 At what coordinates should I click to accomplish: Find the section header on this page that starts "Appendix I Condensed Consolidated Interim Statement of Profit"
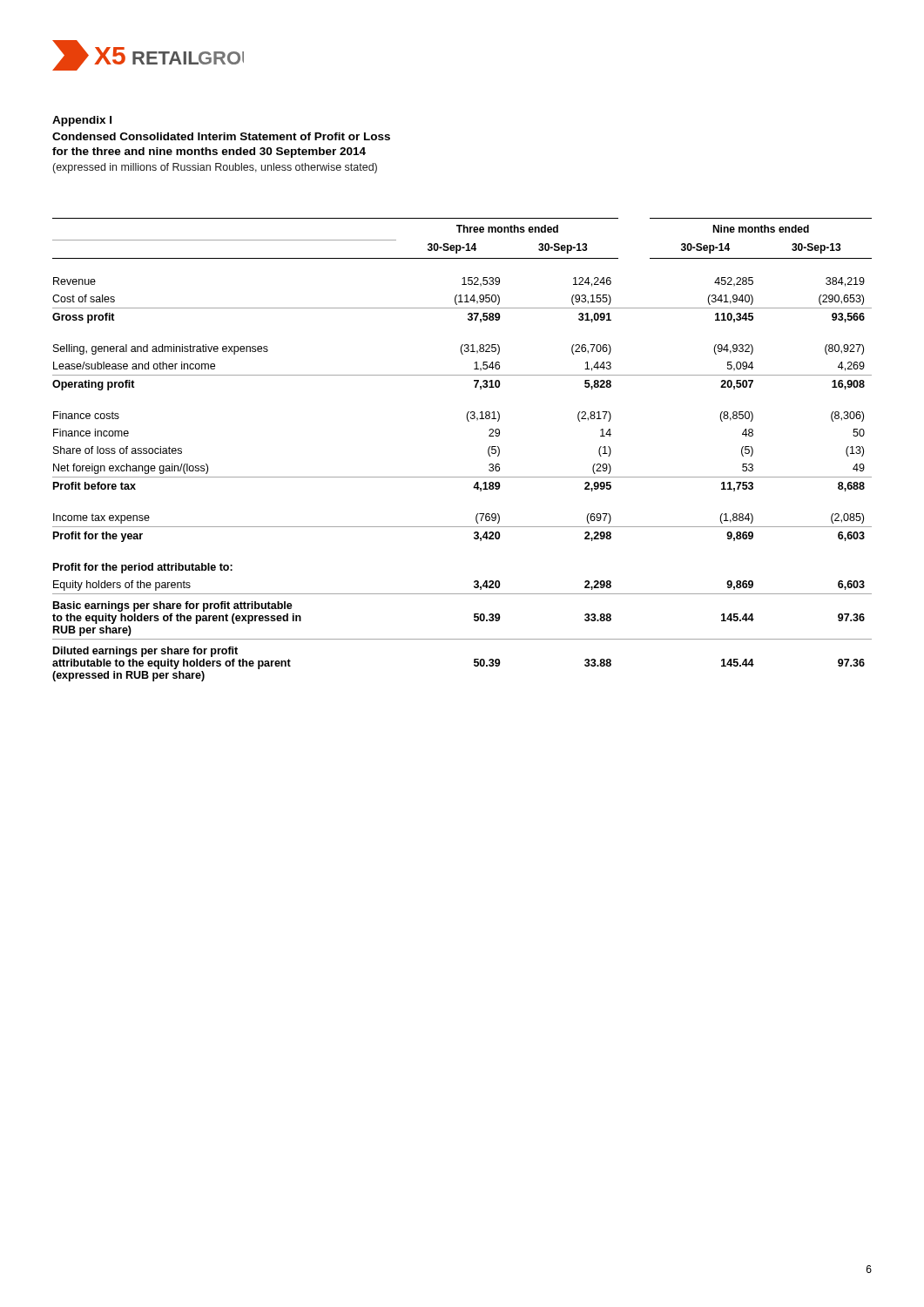tap(357, 143)
